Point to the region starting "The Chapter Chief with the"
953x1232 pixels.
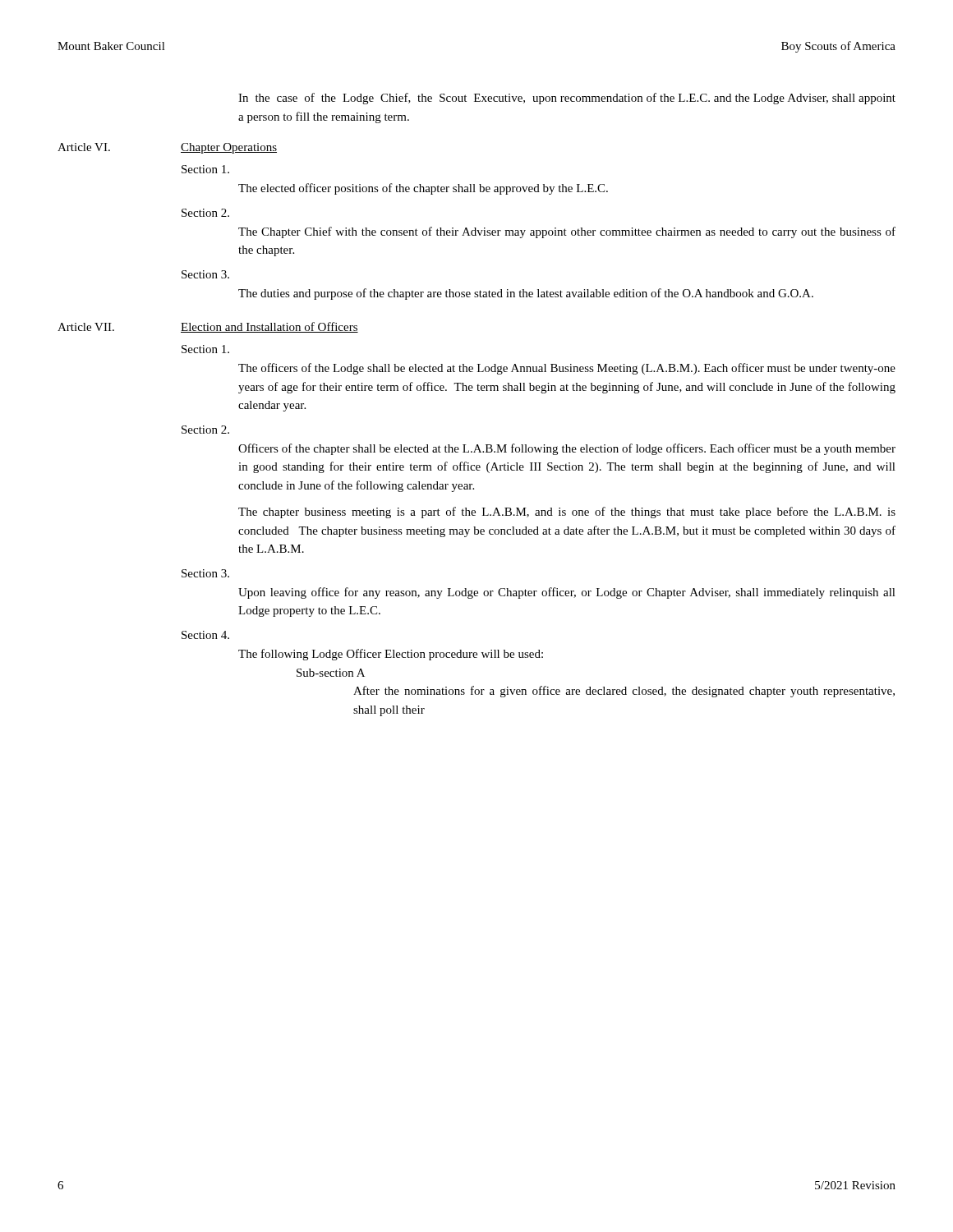click(567, 240)
